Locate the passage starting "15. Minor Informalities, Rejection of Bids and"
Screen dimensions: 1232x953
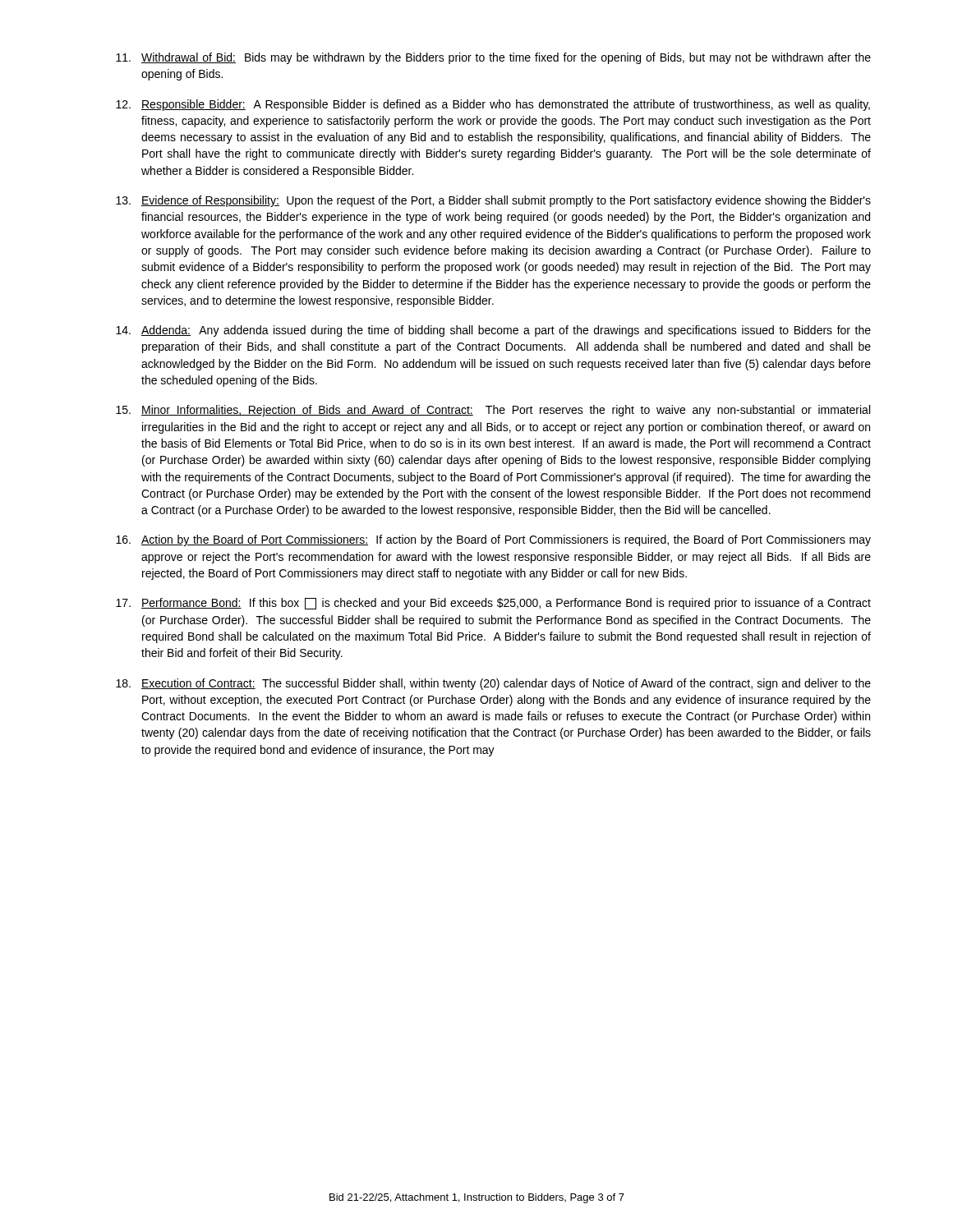[x=476, y=460]
